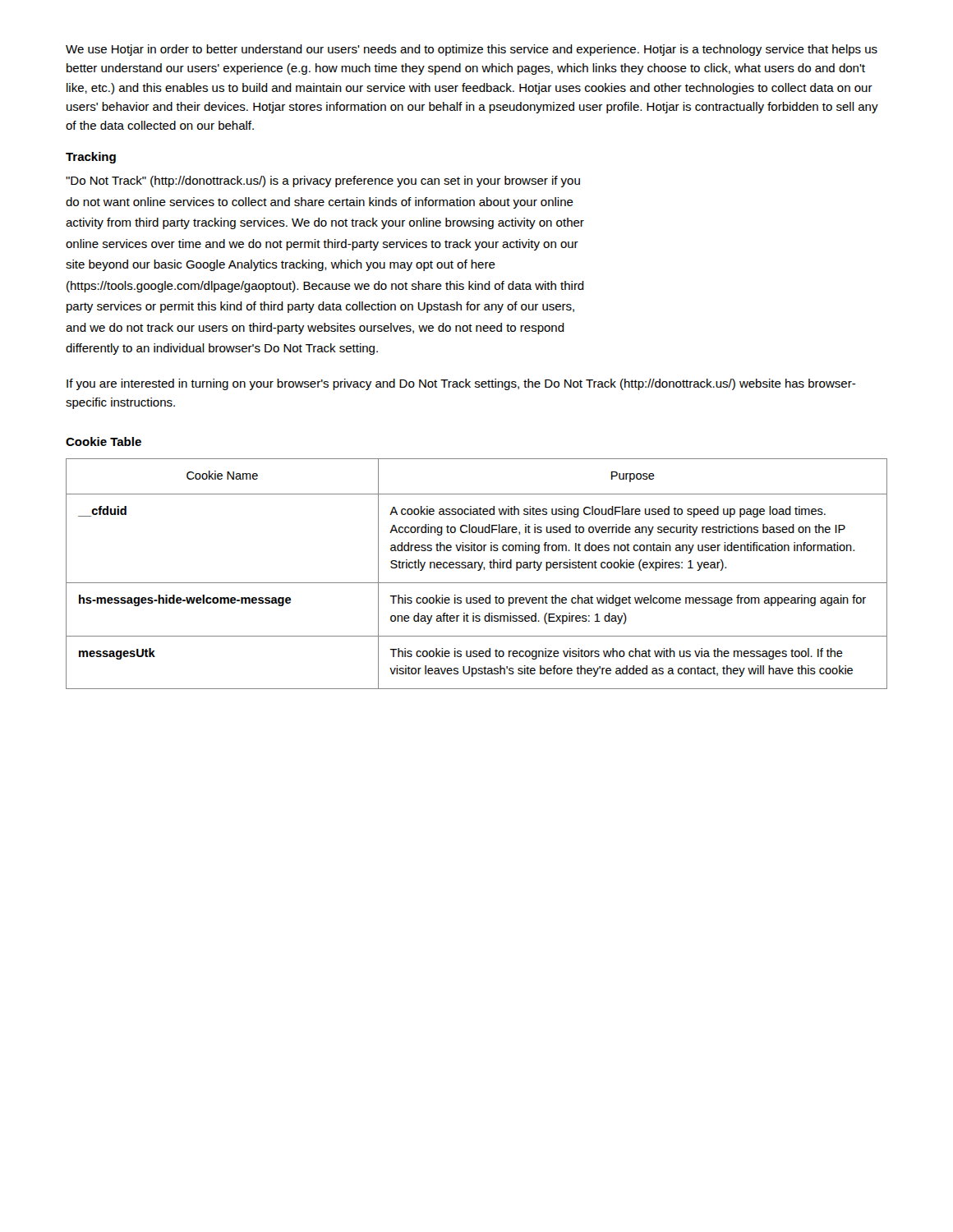Image resolution: width=953 pixels, height=1232 pixels.
Task: Select the section header with the text "Cookie Table"
Action: (x=104, y=442)
